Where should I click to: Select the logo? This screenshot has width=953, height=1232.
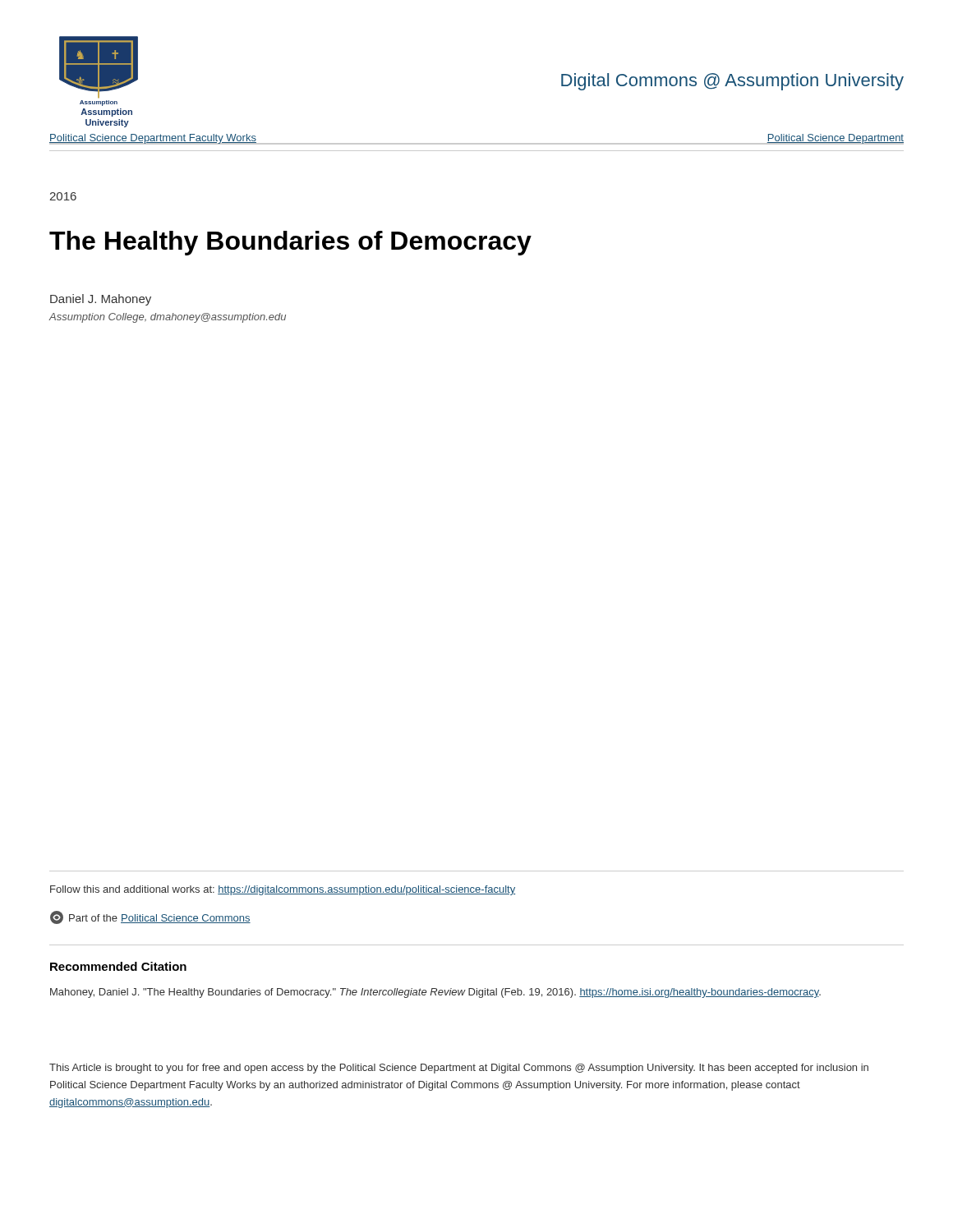pyautogui.click(x=107, y=81)
